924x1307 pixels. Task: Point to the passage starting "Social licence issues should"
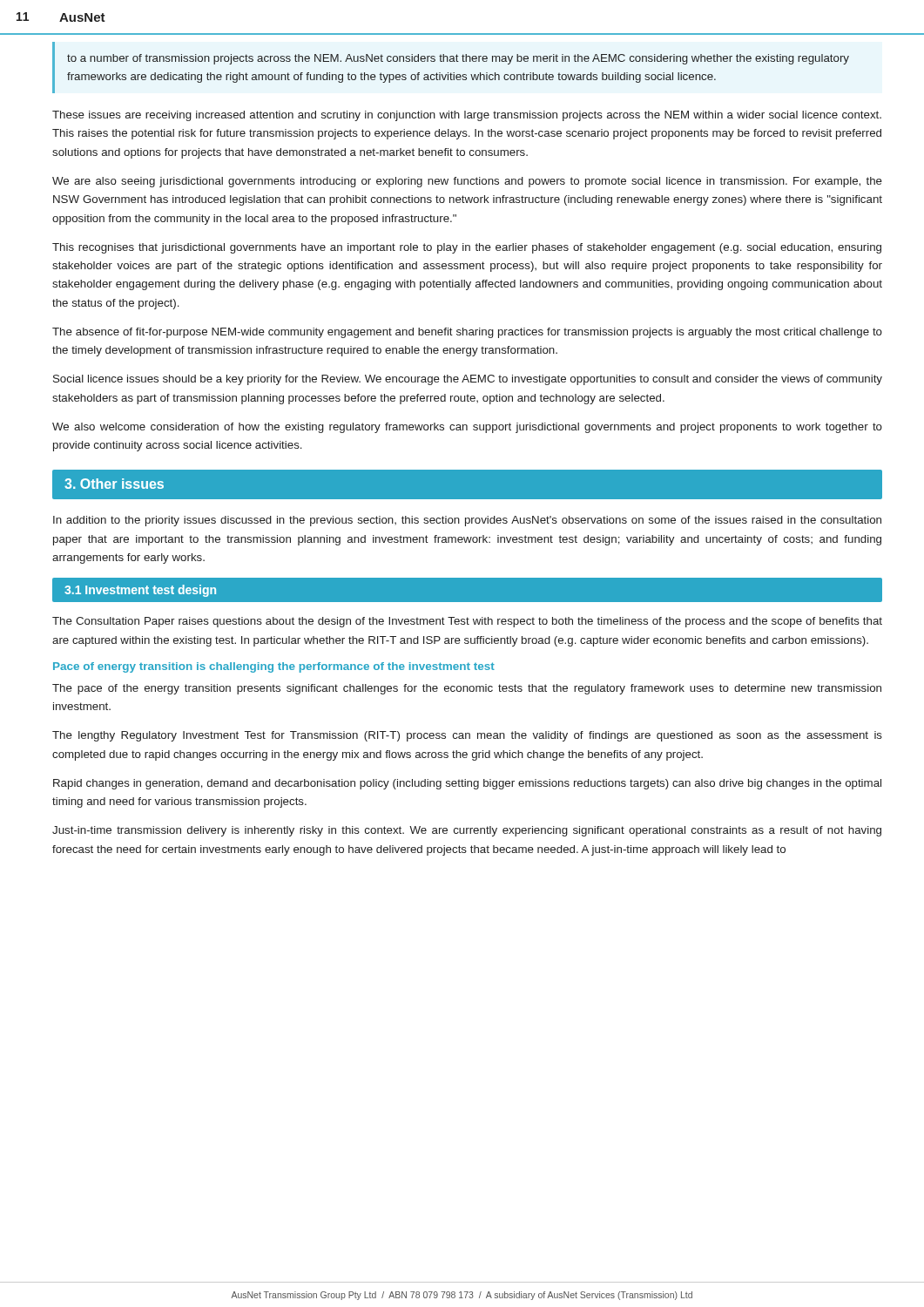467,388
